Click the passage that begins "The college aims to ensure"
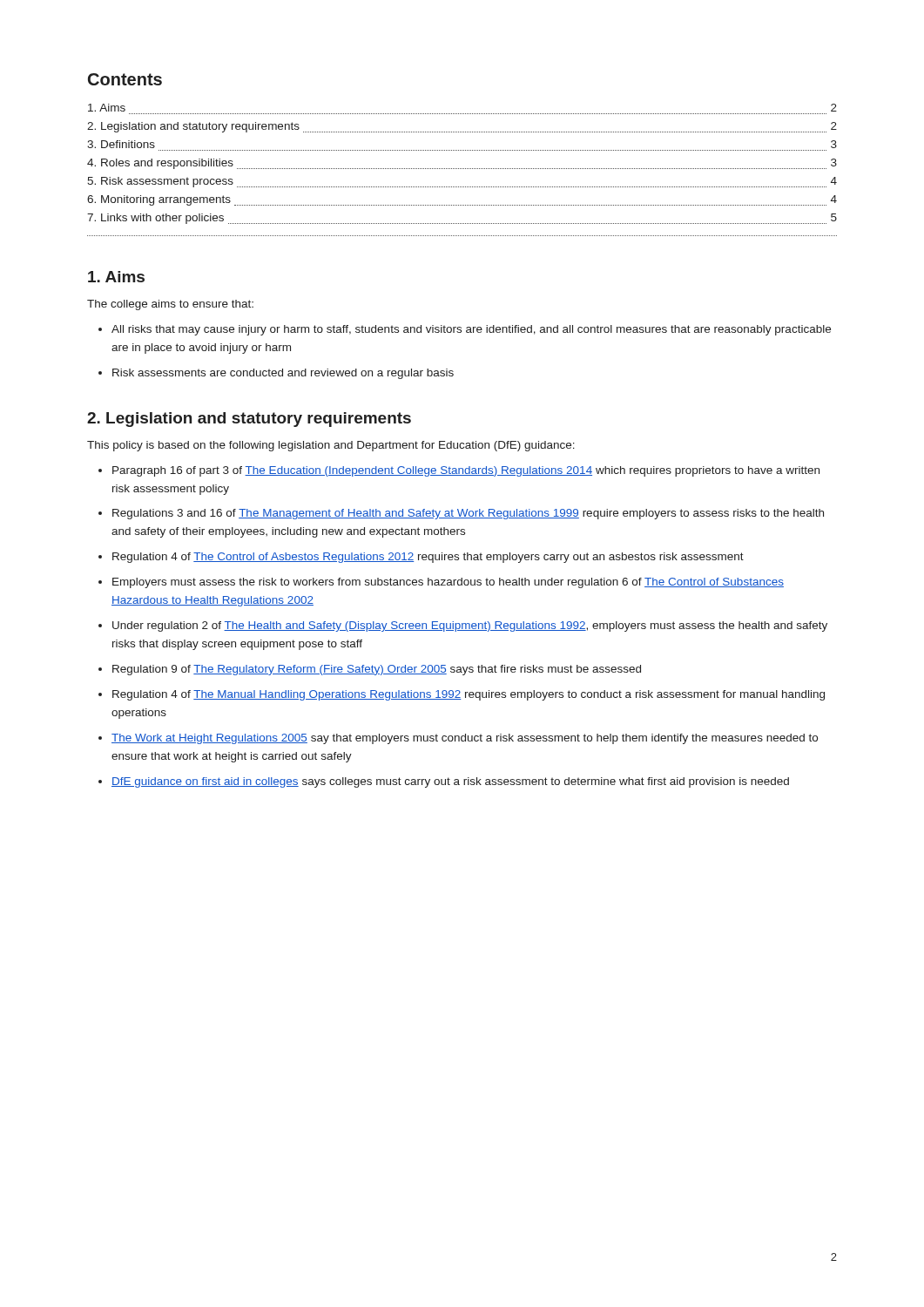Viewport: 924px width, 1307px height. [170, 305]
